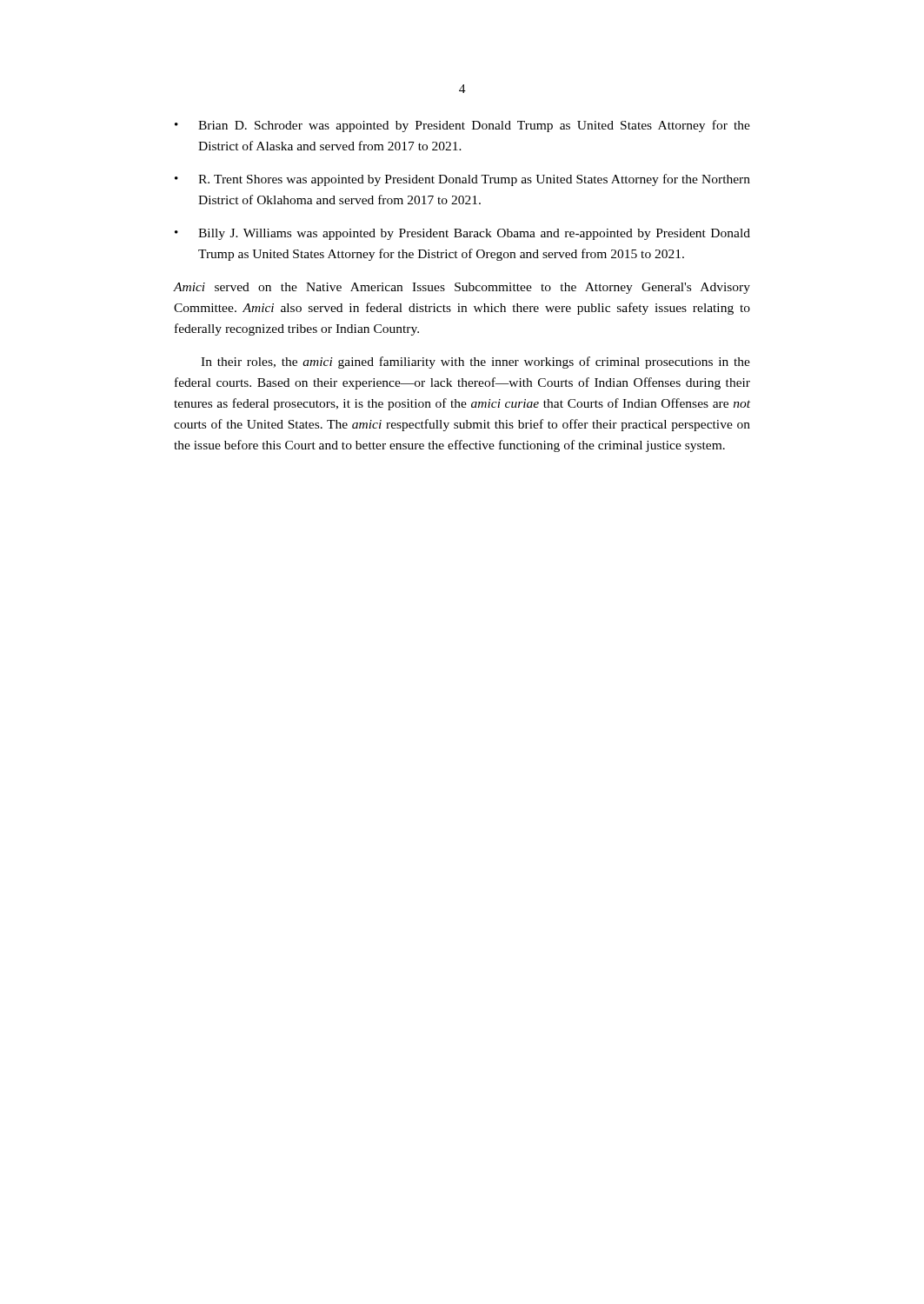Image resolution: width=924 pixels, height=1304 pixels.
Task: Locate the block starting "• R. Trent Shores"
Action: click(462, 190)
